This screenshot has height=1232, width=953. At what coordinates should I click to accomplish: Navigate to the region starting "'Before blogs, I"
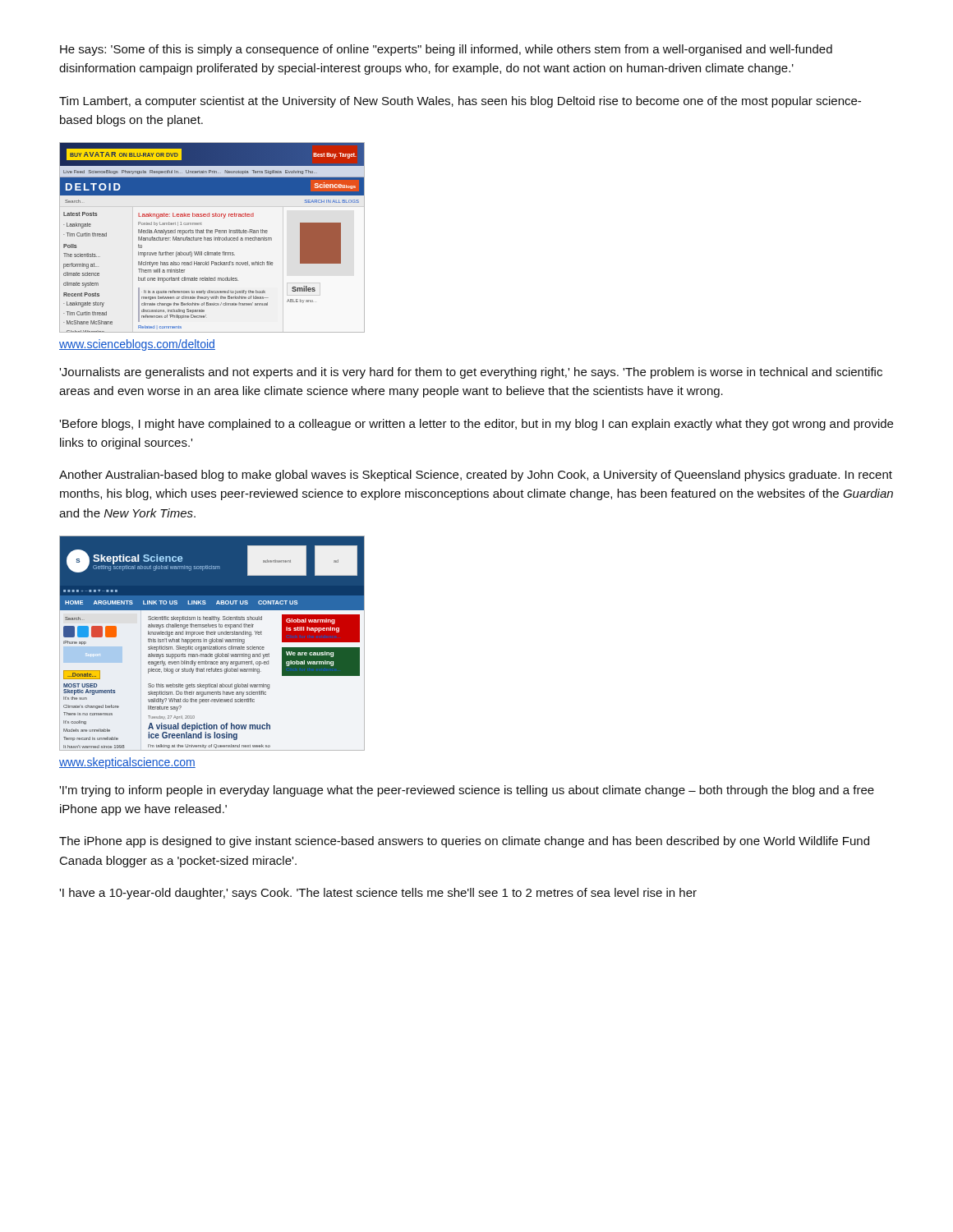(x=476, y=433)
